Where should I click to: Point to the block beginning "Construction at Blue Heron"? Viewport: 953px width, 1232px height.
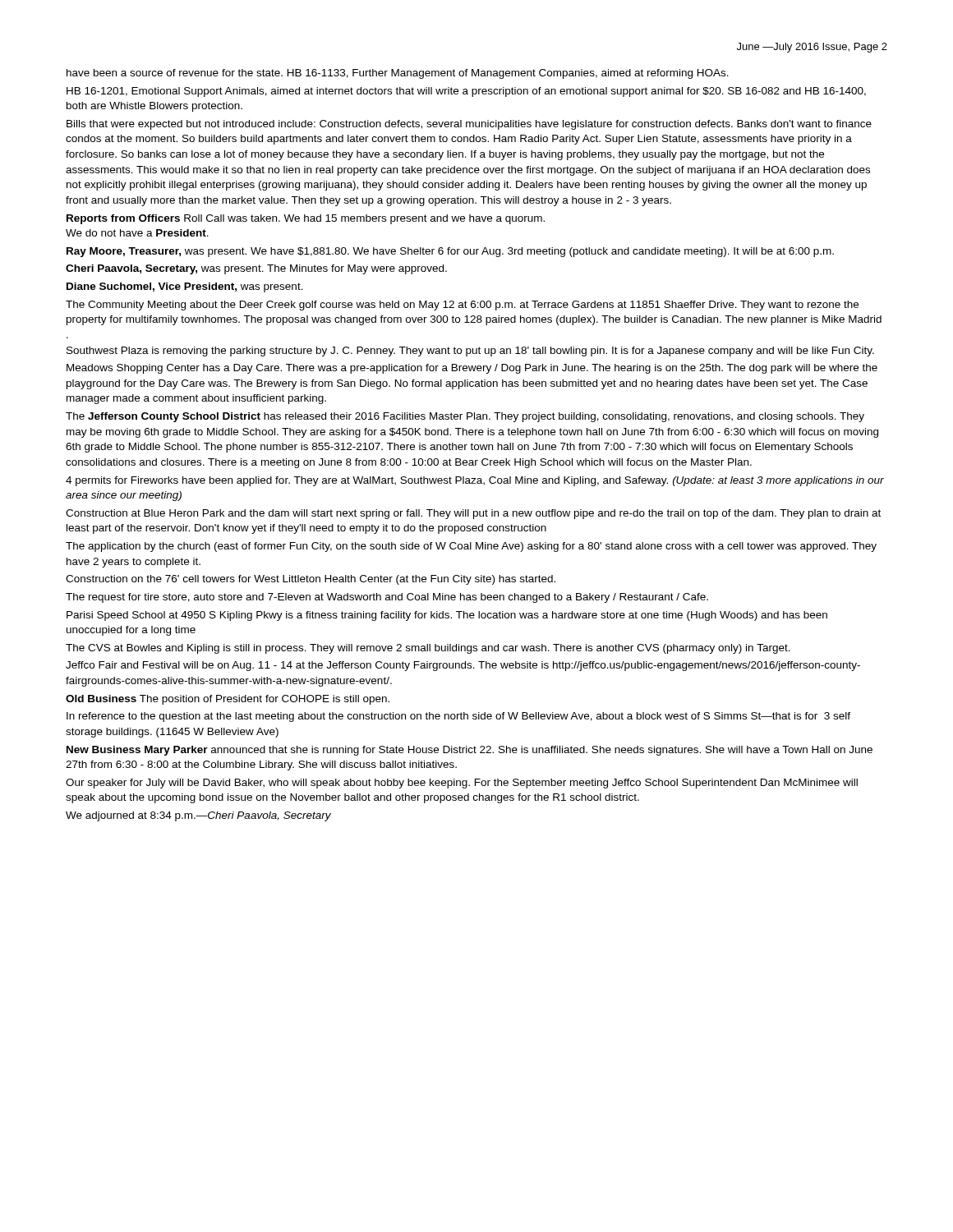(x=473, y=520)
